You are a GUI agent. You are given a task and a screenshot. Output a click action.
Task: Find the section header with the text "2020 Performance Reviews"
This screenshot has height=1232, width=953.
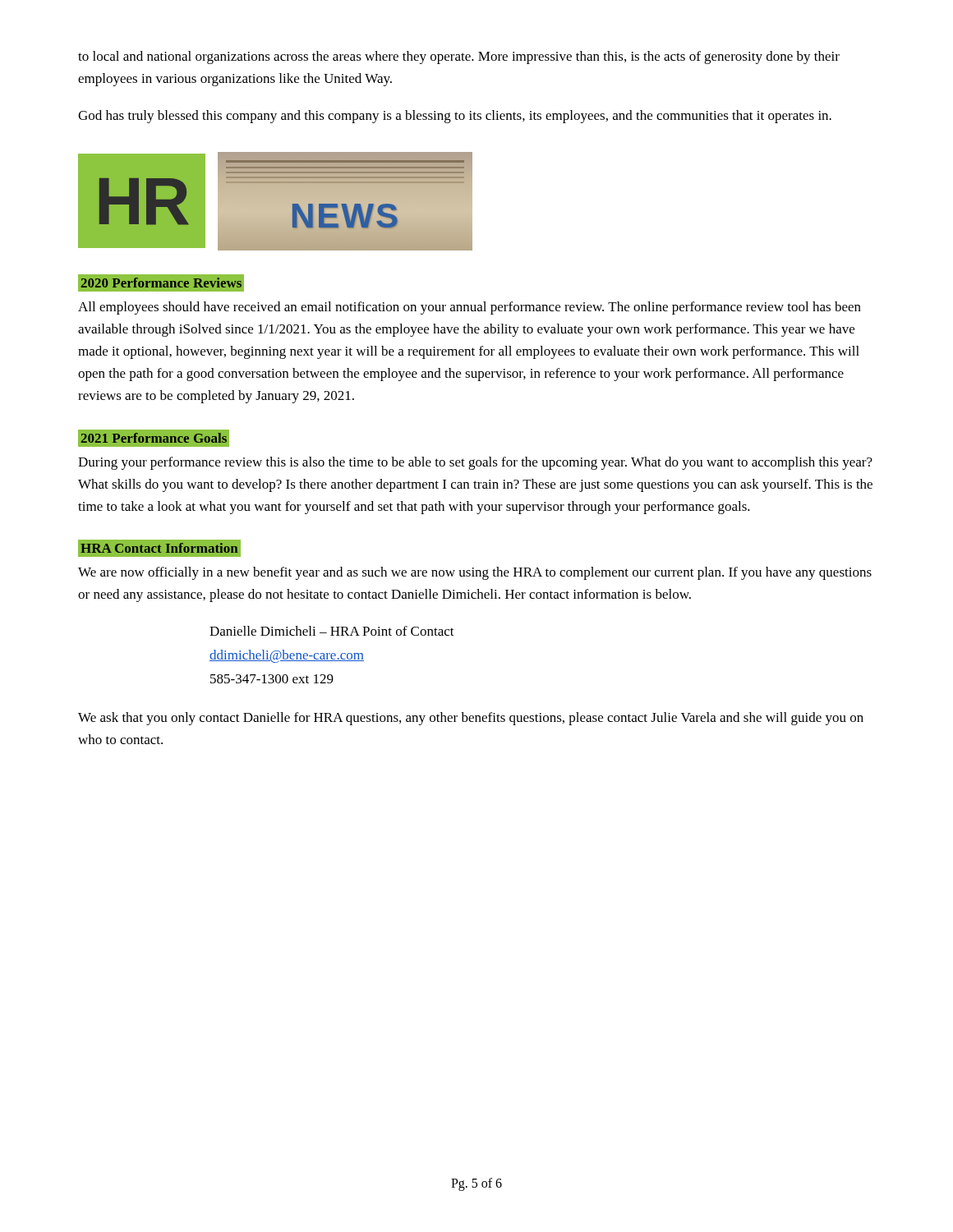pyautogui.click(x=161, y=283)
